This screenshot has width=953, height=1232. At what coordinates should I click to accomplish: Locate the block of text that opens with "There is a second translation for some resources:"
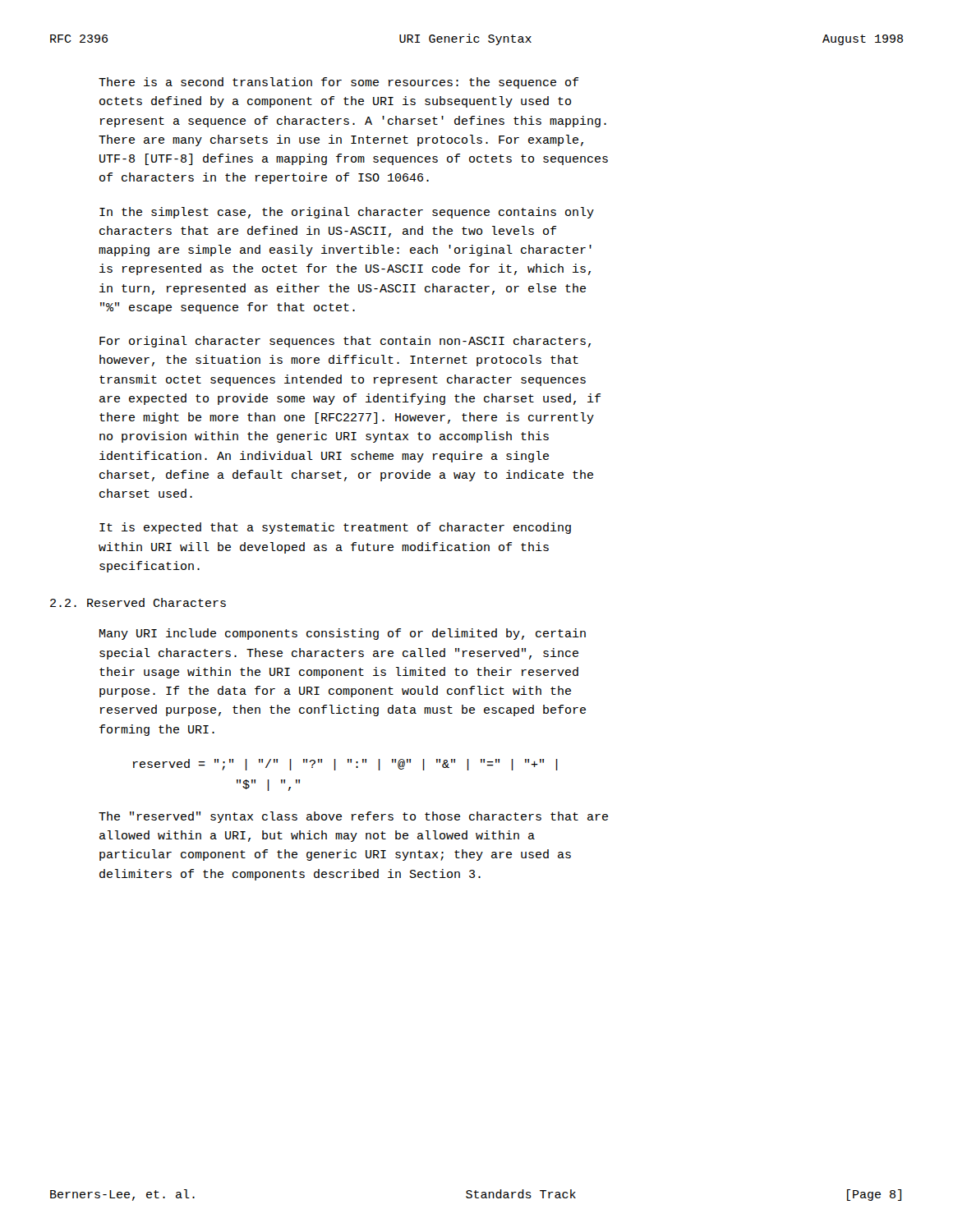(x=354, y=131)
